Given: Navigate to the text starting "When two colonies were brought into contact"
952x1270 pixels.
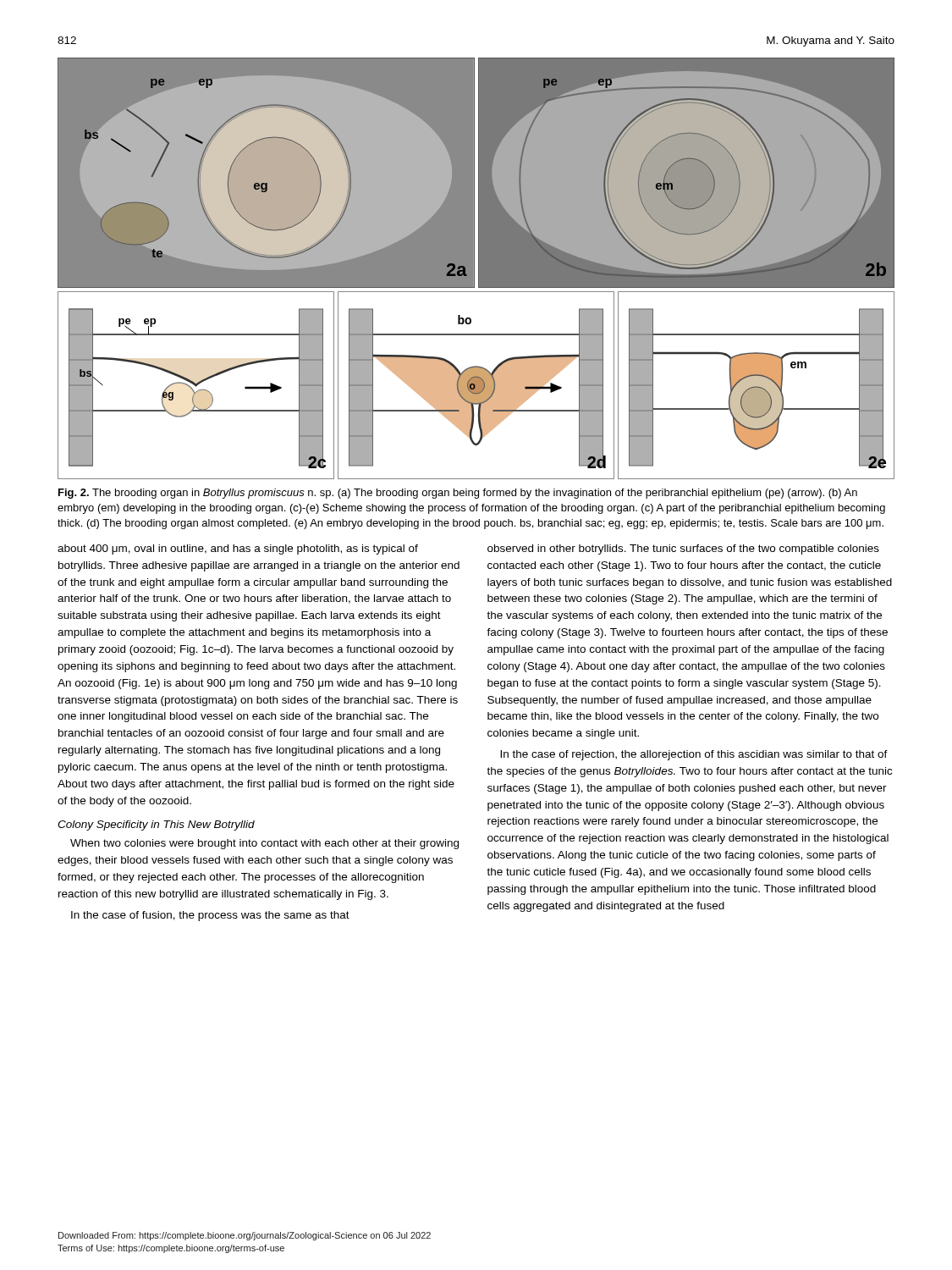Looking at the screenshot, I should tap(259, 868).
